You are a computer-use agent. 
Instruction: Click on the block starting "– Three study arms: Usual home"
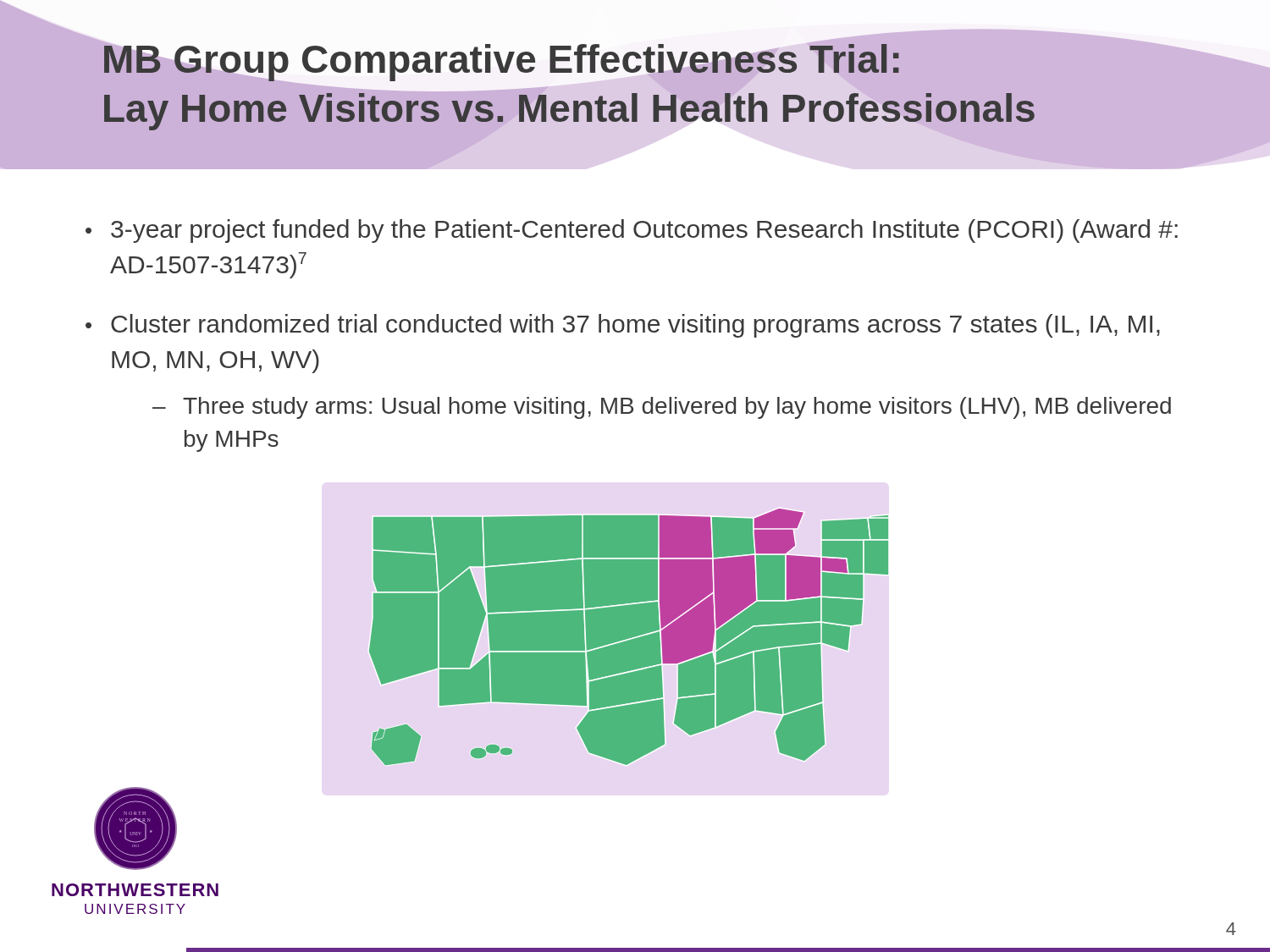[677, 422]
